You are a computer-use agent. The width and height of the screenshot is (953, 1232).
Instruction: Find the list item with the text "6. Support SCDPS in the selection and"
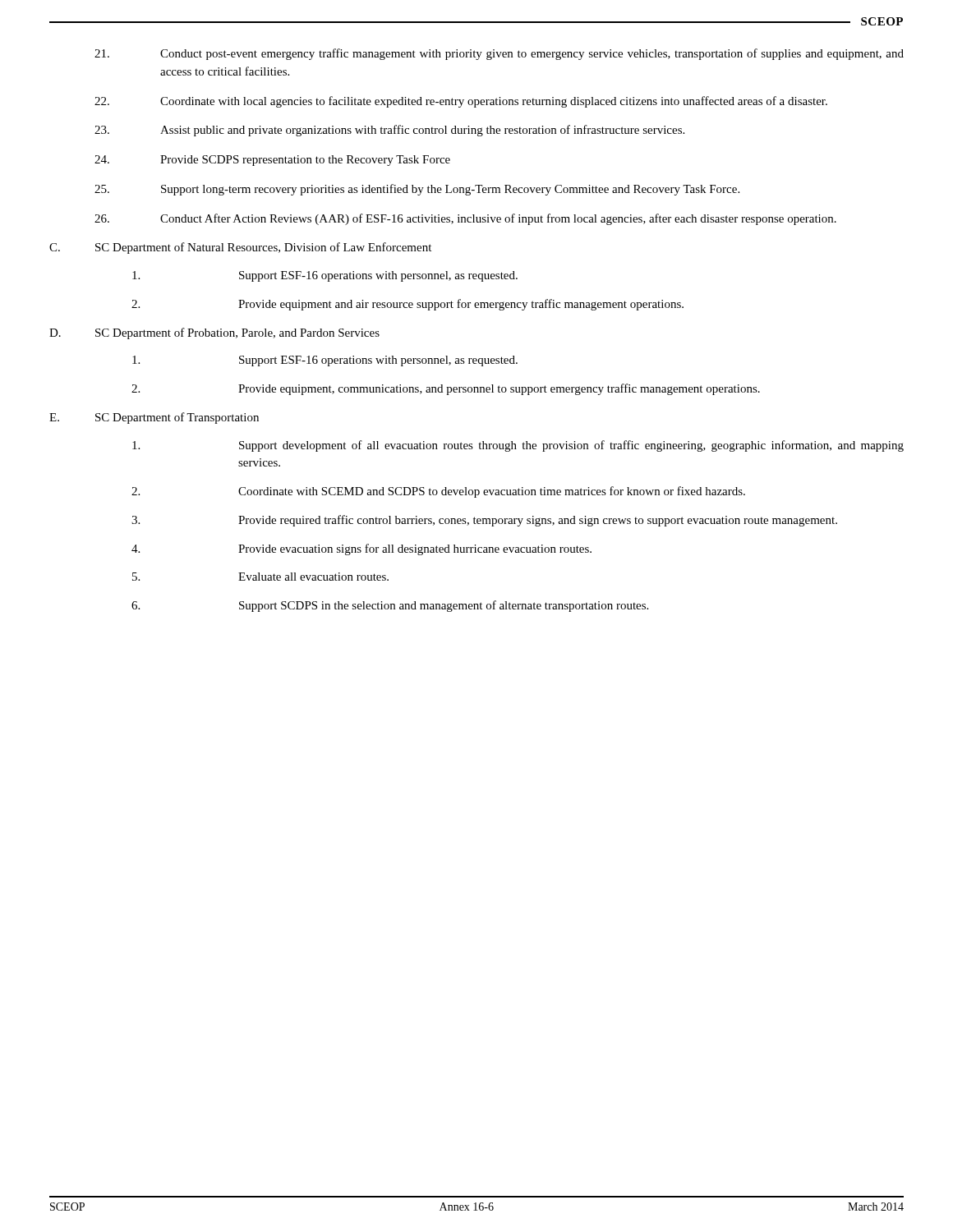click(476, 606)
